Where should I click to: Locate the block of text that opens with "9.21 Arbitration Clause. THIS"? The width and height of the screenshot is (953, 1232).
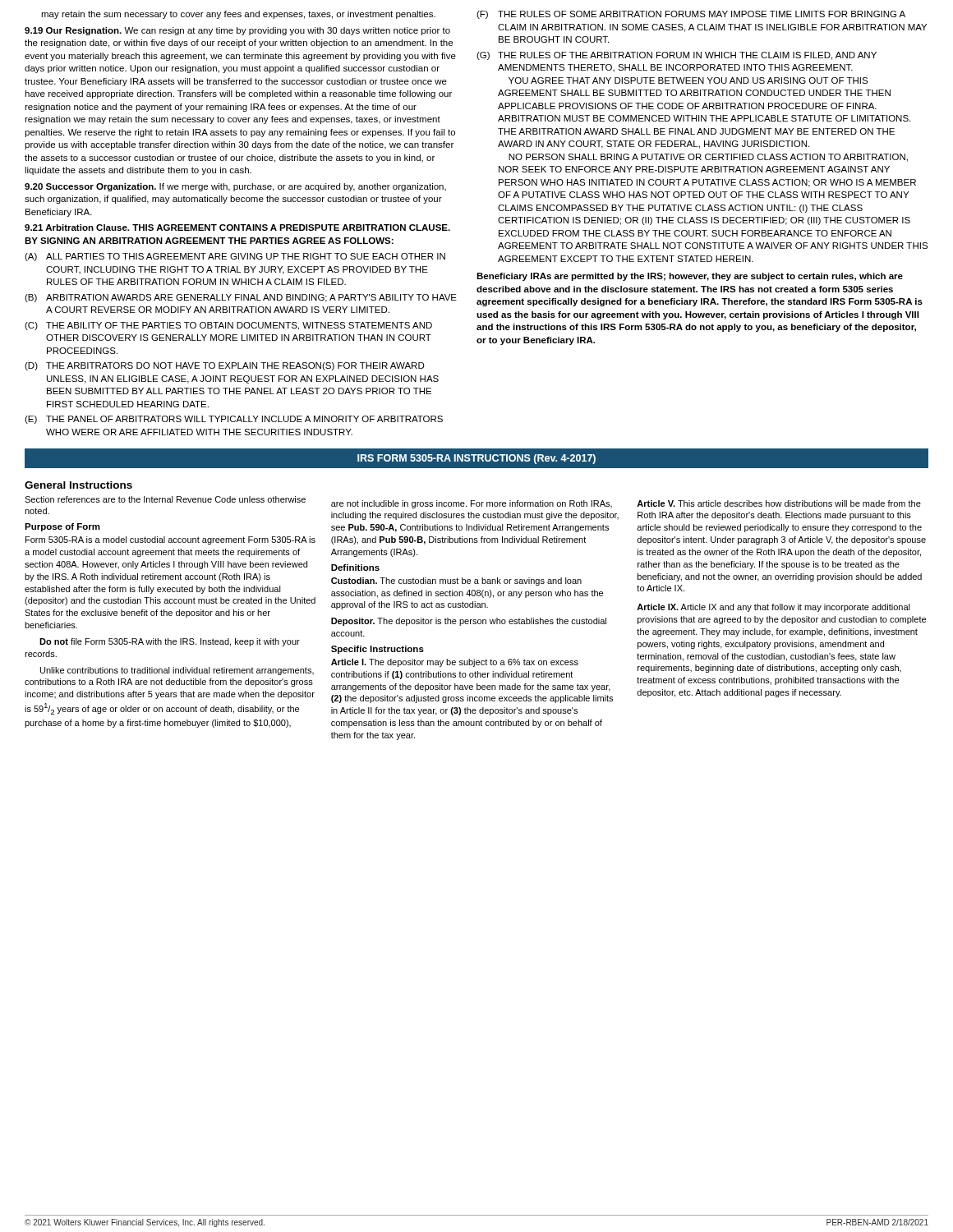pyautogui.click(x=238, y=234)
